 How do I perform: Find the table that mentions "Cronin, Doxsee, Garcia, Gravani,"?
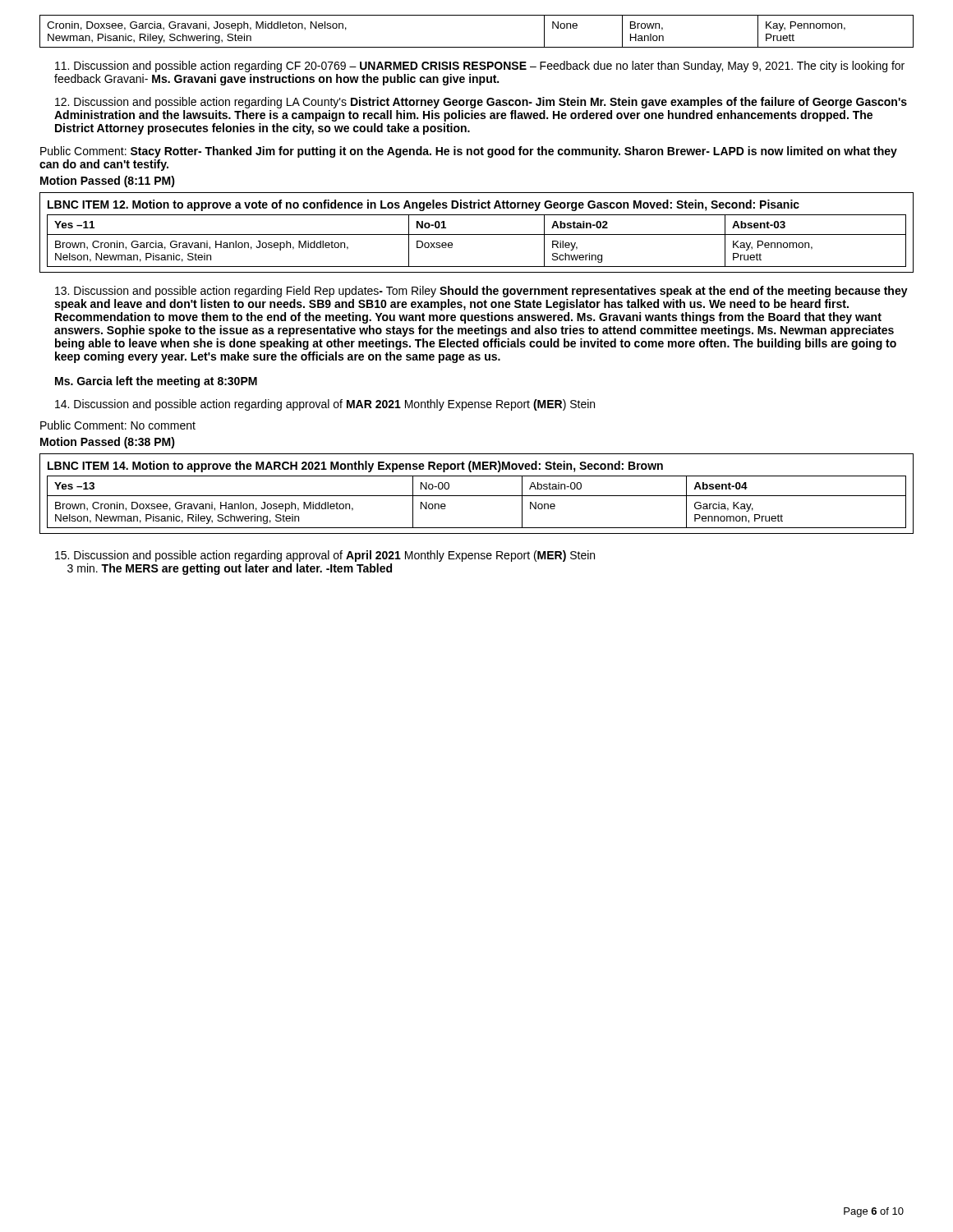coord(476,31)
